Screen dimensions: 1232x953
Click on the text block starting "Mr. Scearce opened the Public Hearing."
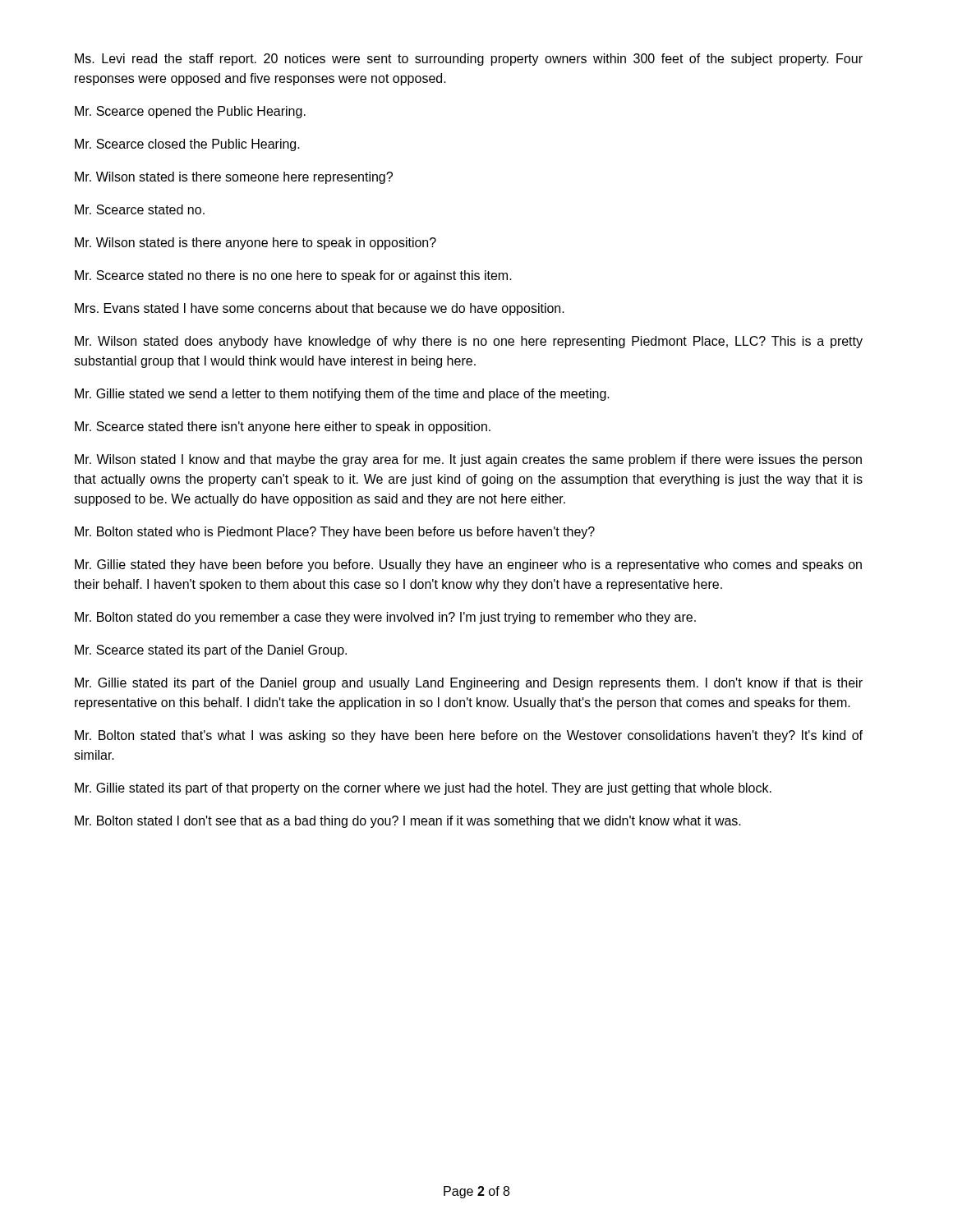pyautogui.click(x=190, y=111)
